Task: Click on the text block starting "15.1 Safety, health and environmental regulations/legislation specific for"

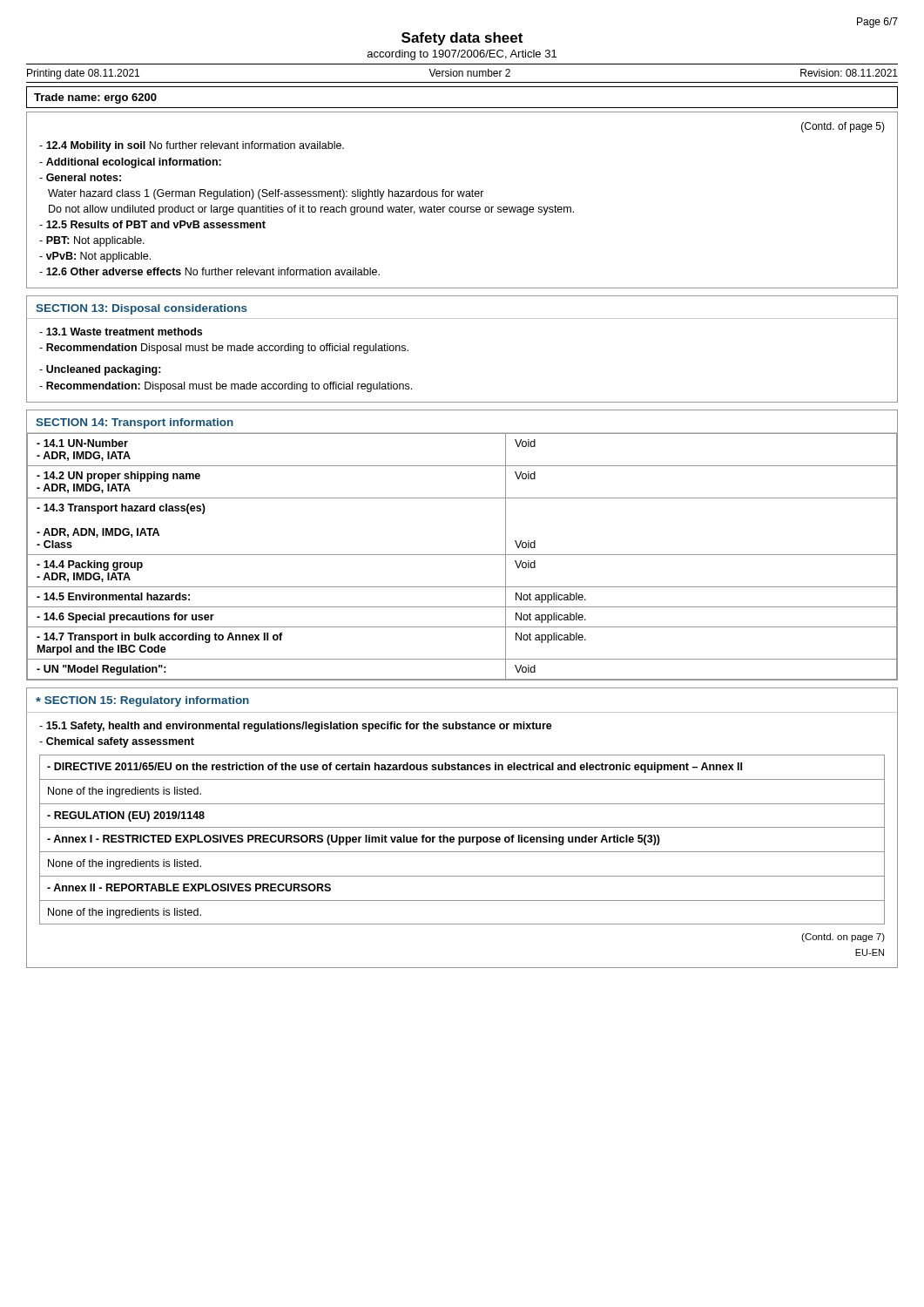Action: click(x=296, y=734)
